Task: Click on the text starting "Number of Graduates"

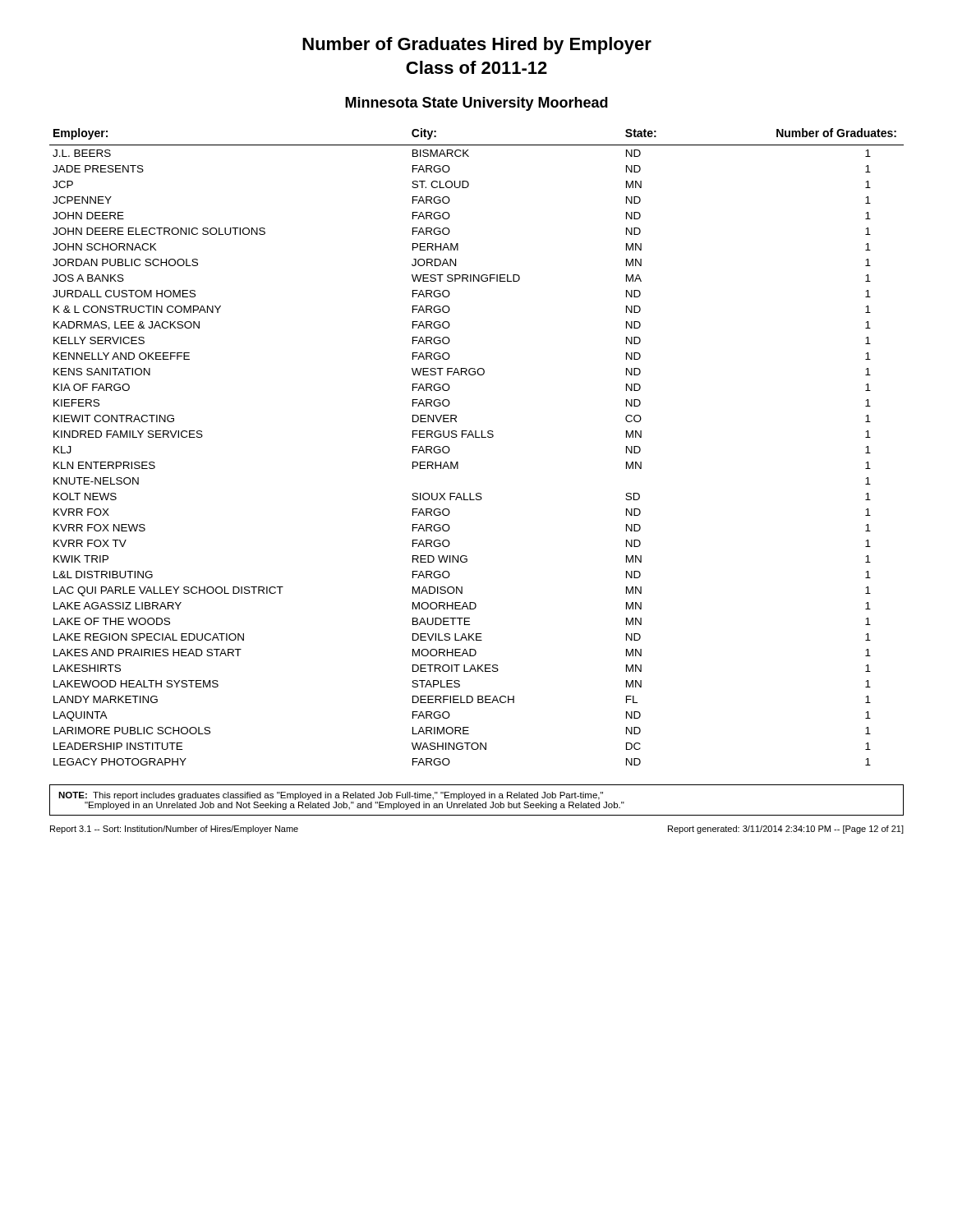Action: 476,56
